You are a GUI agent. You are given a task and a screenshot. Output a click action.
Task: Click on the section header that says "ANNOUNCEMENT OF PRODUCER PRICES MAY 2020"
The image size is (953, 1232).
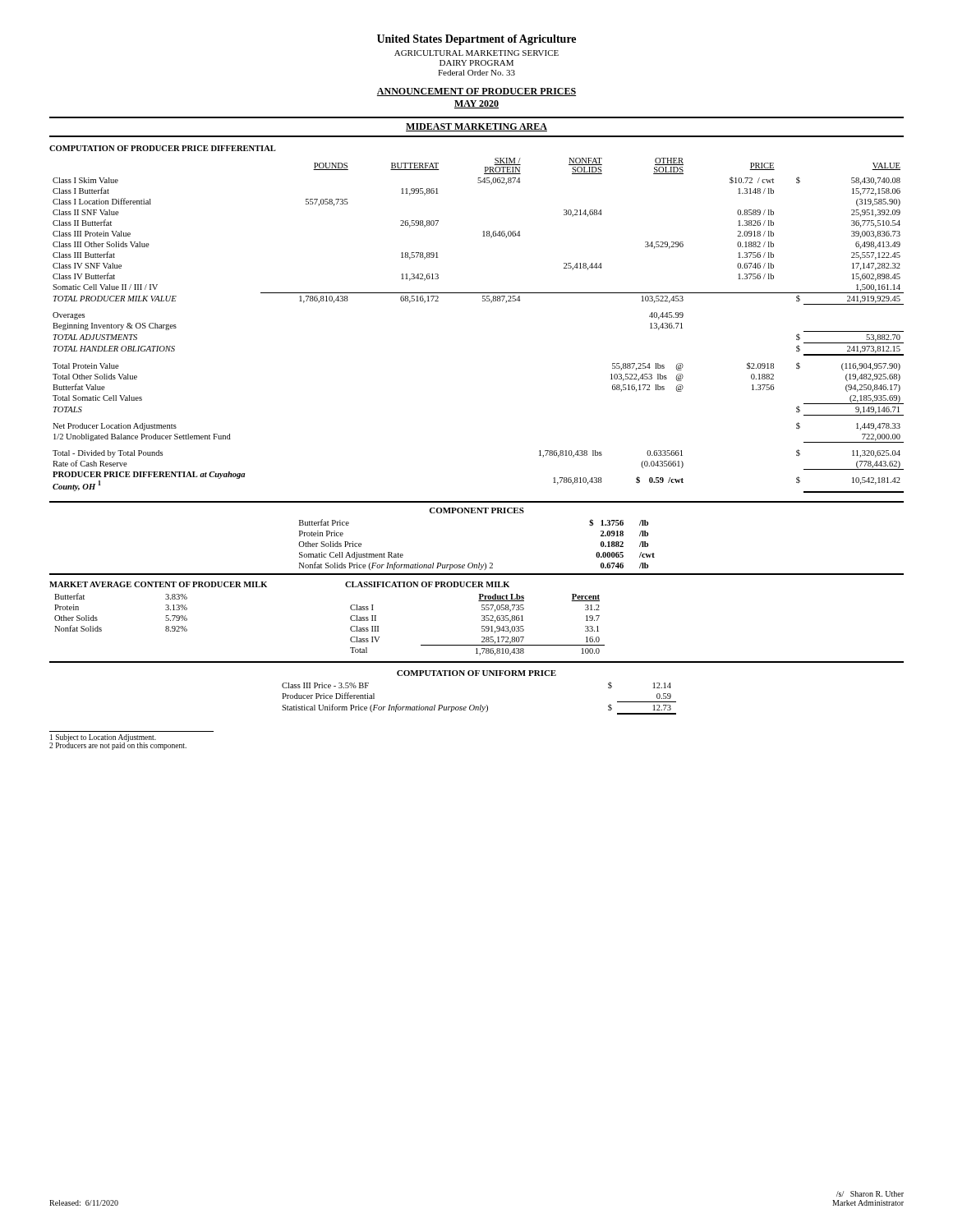[476, 97]
